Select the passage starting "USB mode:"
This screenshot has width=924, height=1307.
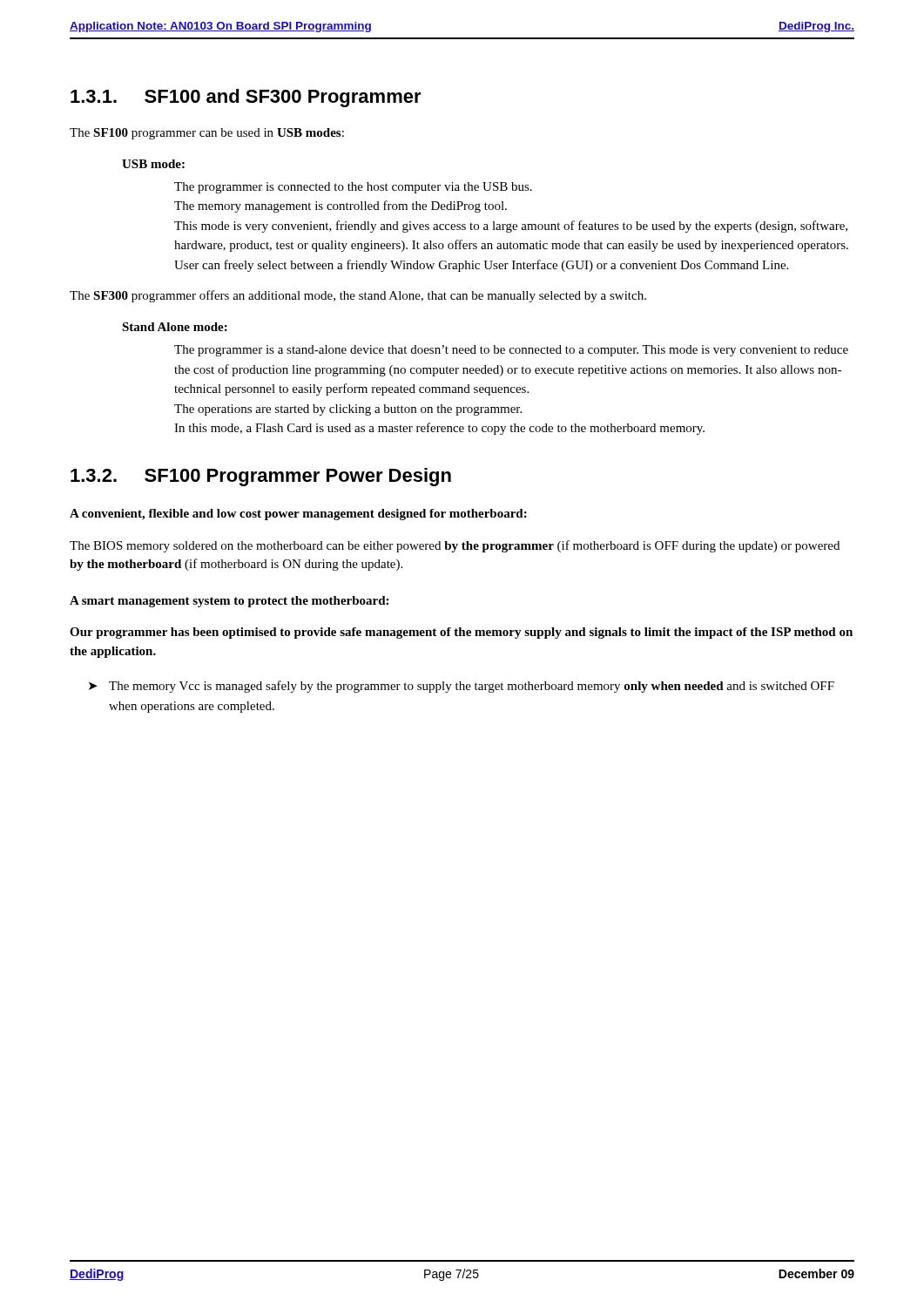coord(154,164)
